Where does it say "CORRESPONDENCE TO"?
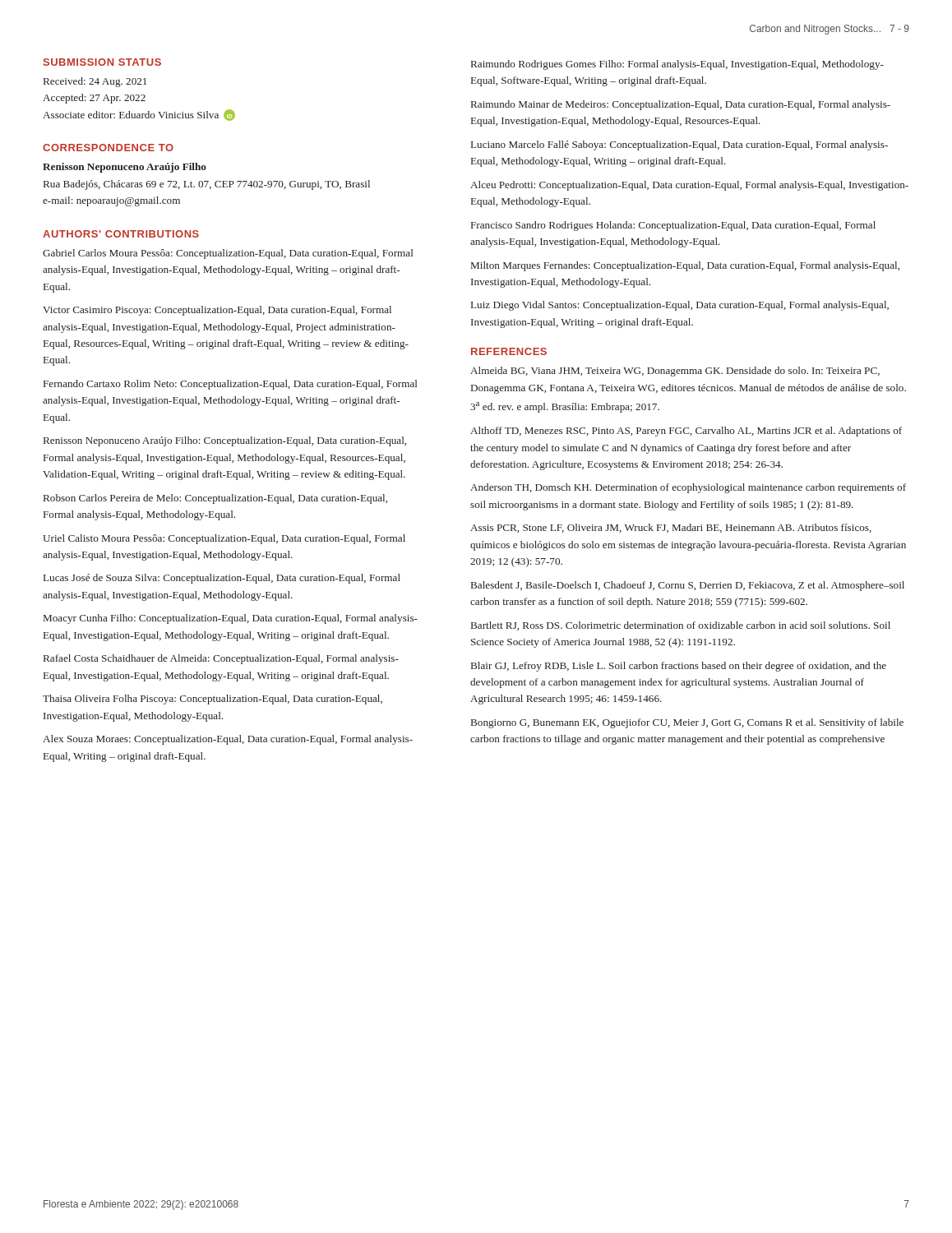This screenshot has width=952, height=1233. [108, 148]
